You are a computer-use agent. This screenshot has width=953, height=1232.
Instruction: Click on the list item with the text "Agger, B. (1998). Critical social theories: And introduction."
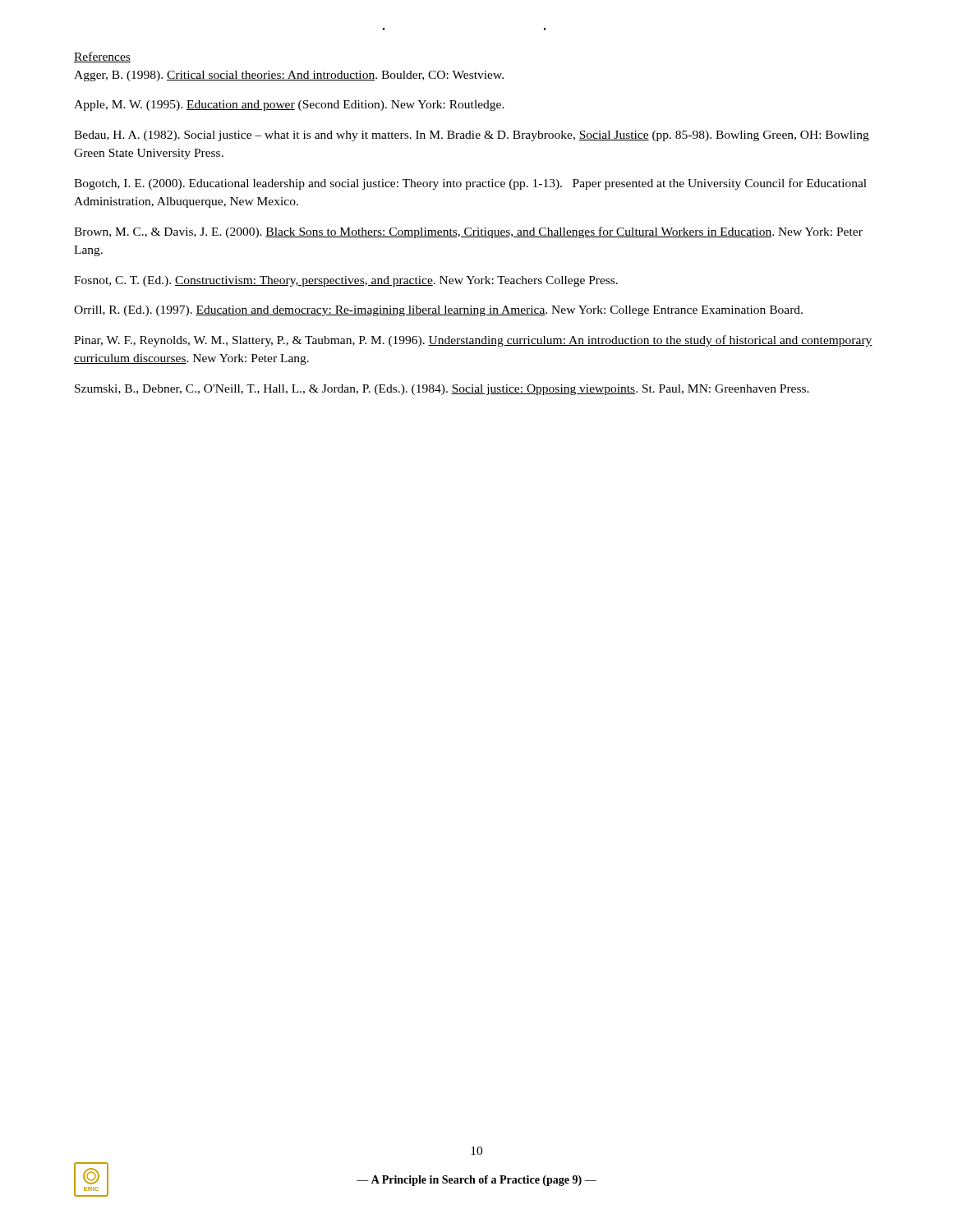(x=289, y=74)
